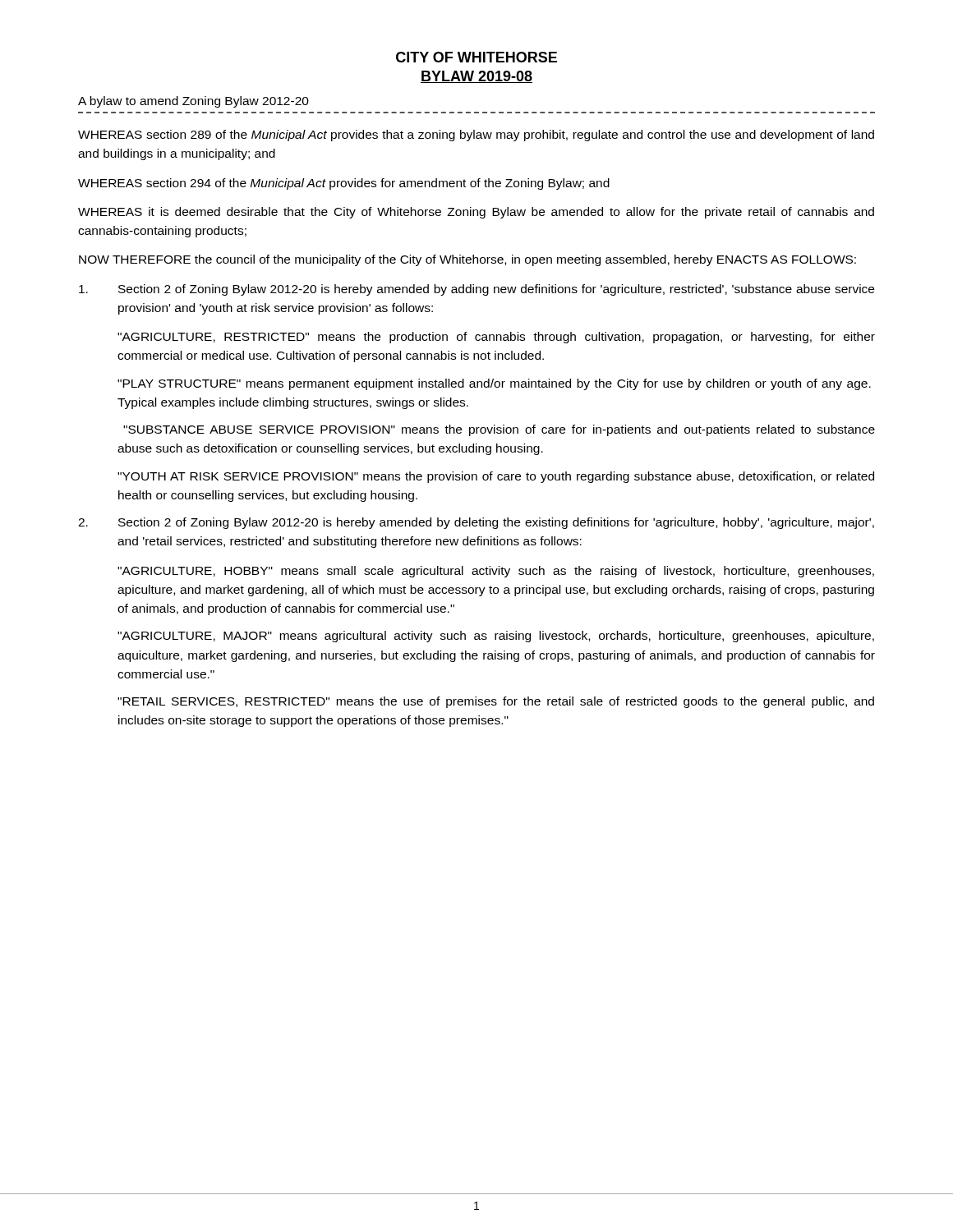Point to the block starting ""YOUTH AT RISK SERVICE PROVISION" means"

(x=496, y=485)
